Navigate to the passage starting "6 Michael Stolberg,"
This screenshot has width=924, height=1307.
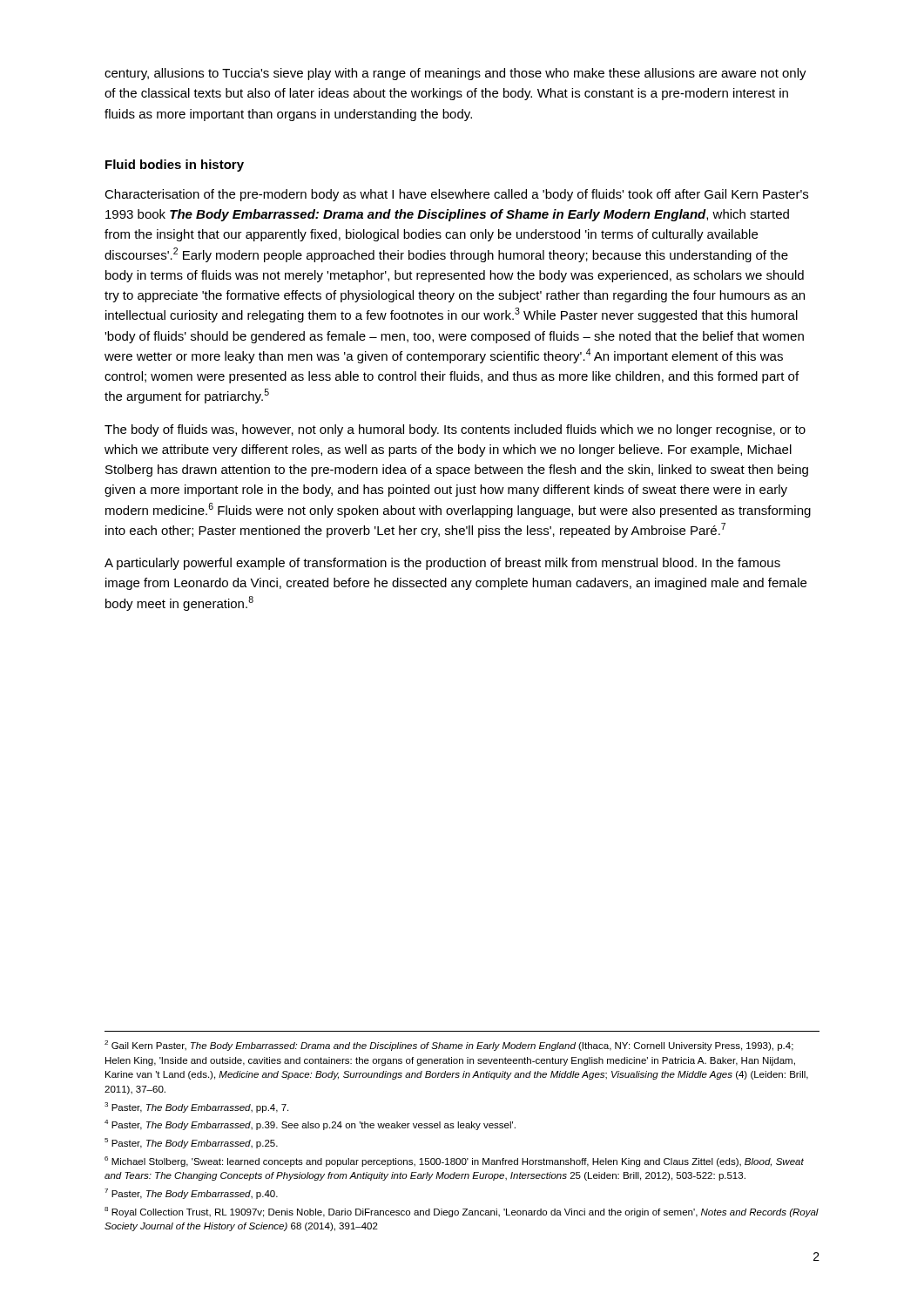(x=454, y=1168)
